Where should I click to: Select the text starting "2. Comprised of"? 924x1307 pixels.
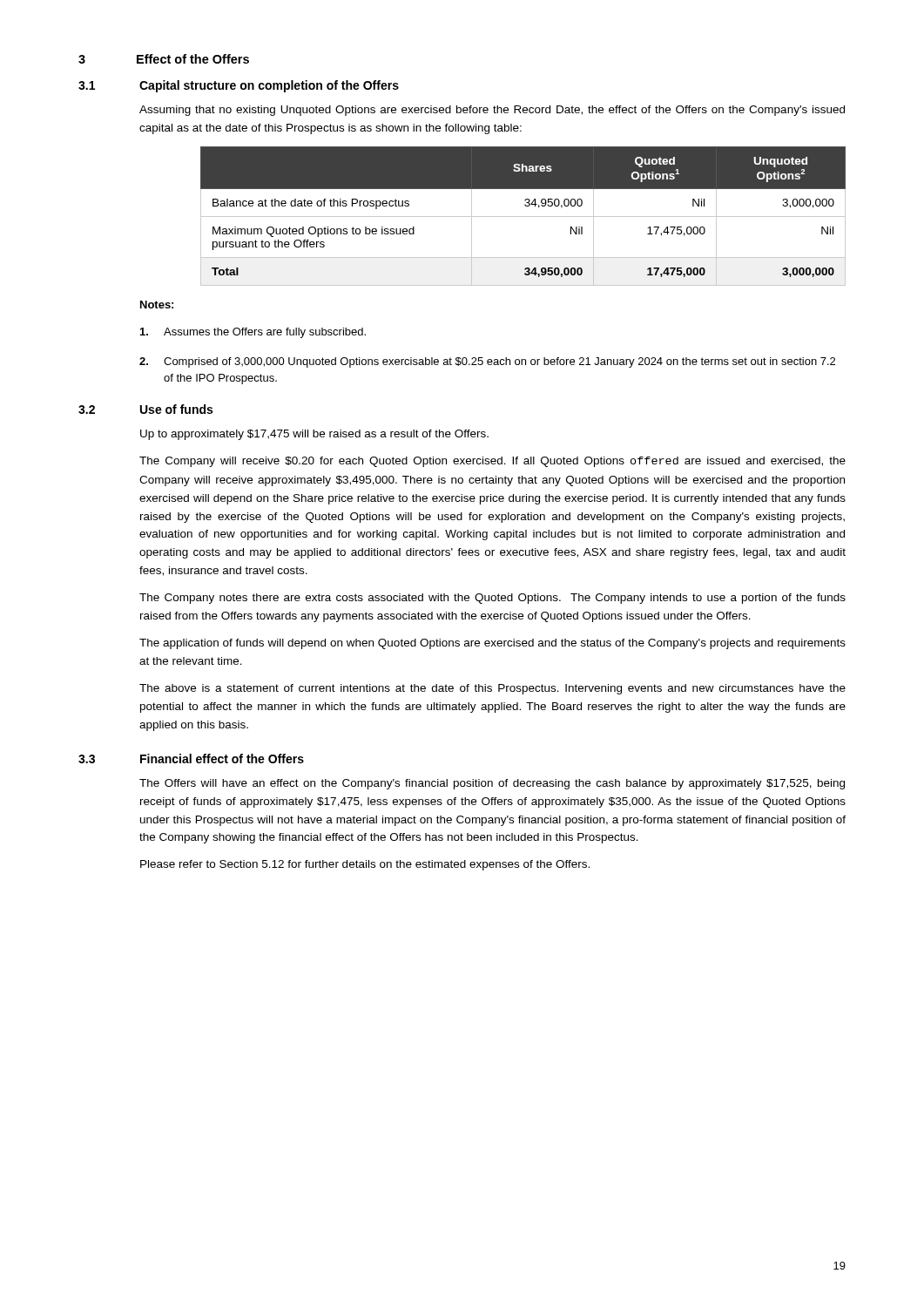[x=492, y=370]
